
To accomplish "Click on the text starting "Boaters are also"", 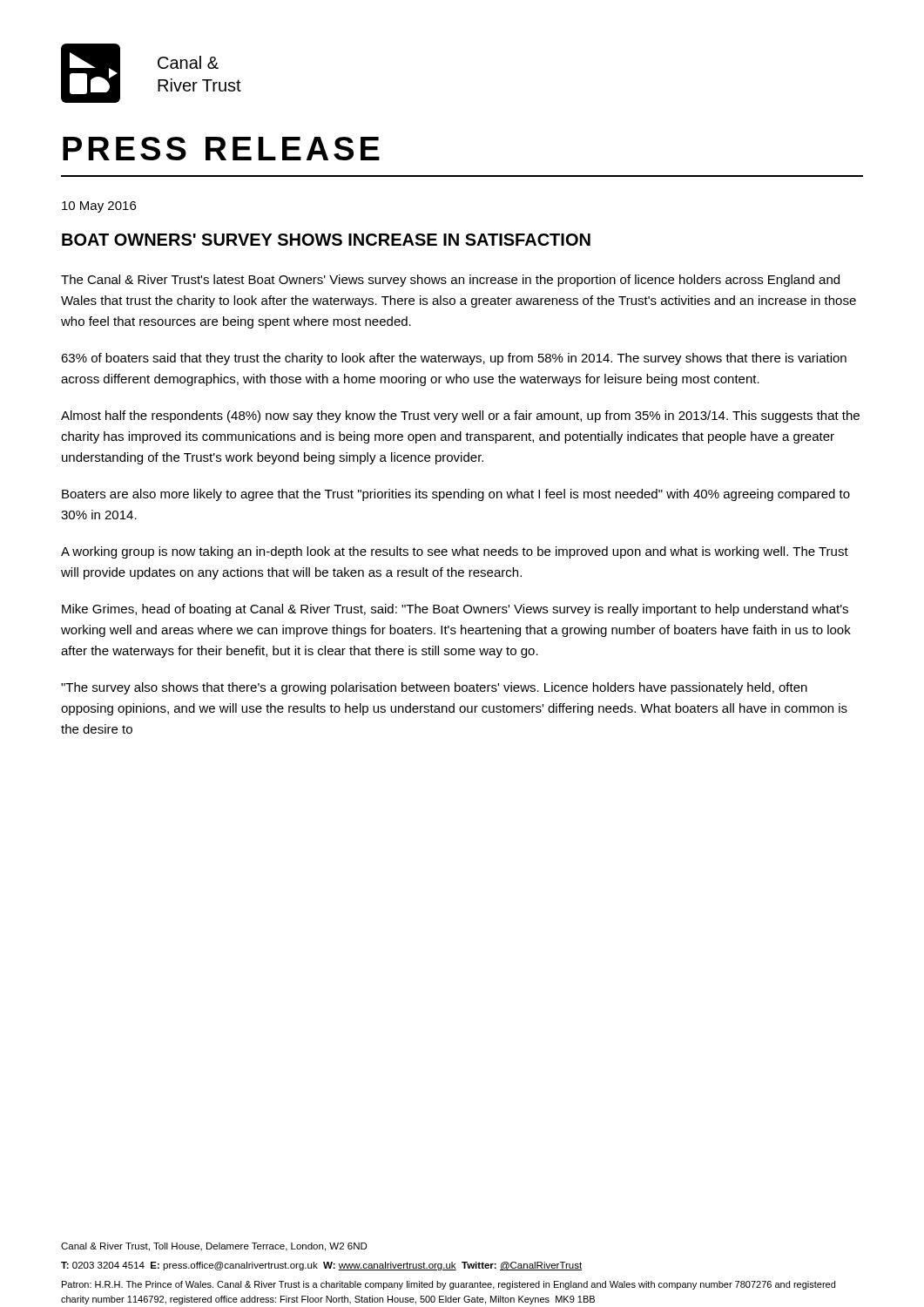I will (456, 504).
